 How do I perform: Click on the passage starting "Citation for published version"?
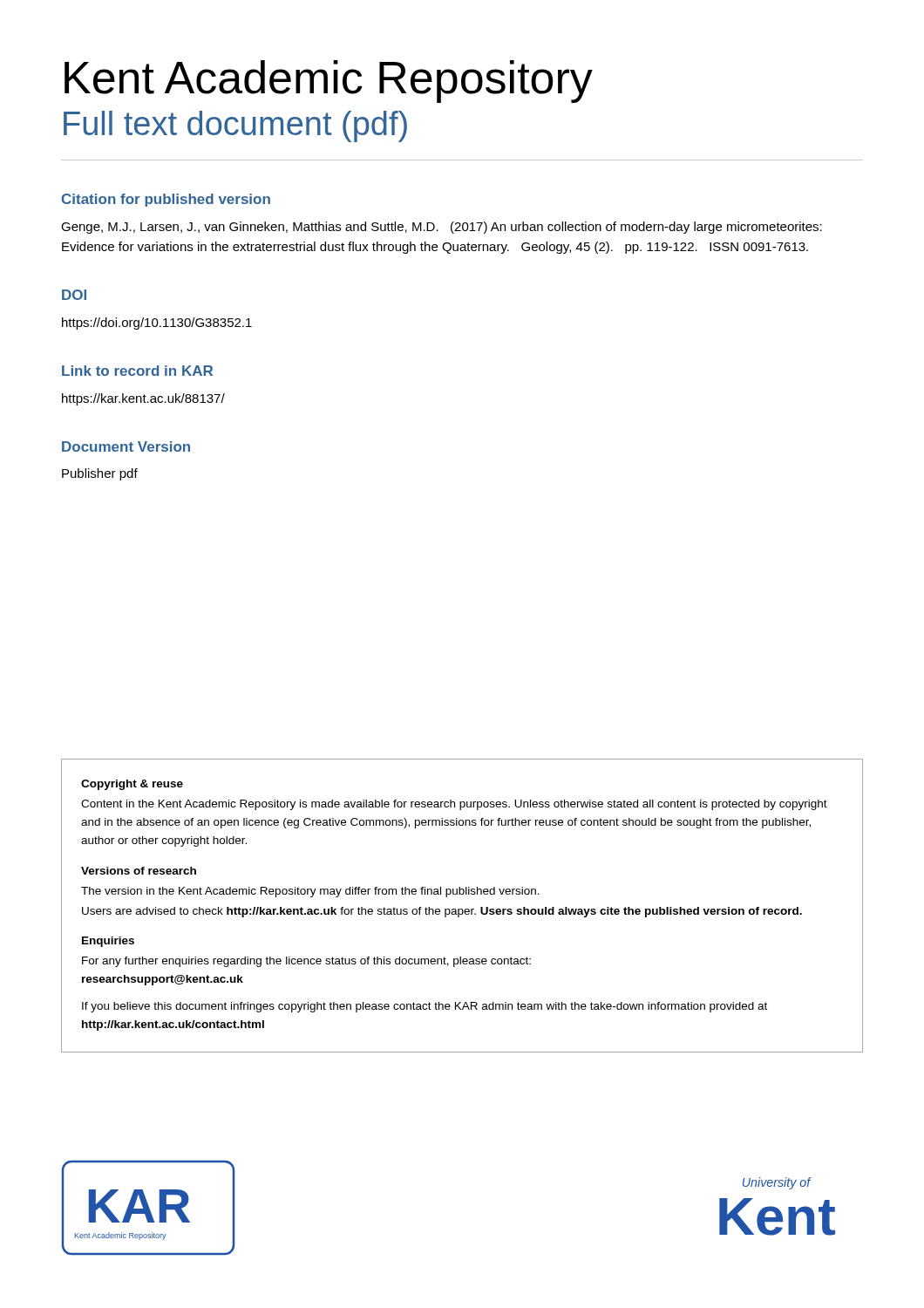(x=166, y=200)
